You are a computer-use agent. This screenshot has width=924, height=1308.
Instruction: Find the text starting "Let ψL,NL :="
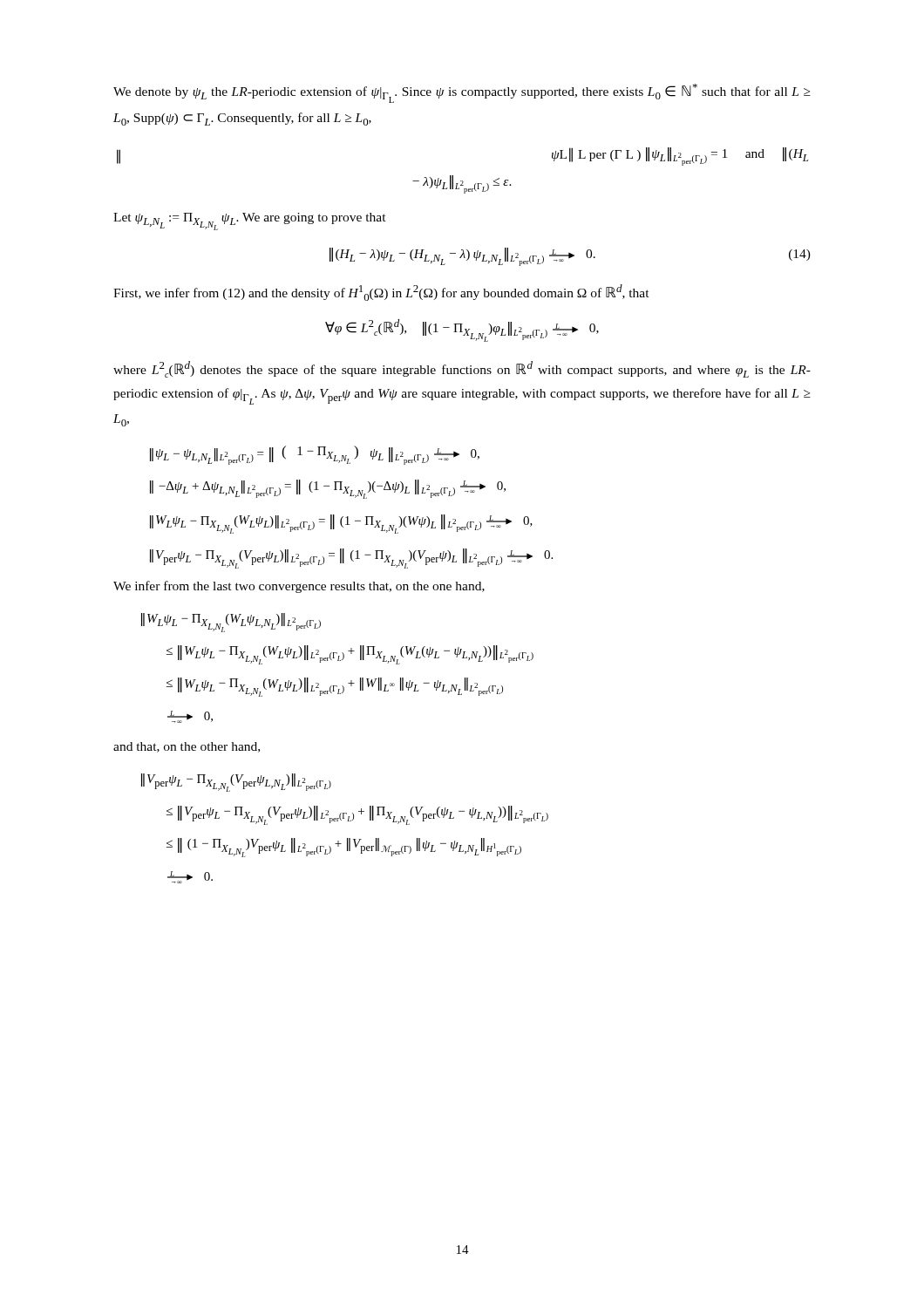(250, 221)
